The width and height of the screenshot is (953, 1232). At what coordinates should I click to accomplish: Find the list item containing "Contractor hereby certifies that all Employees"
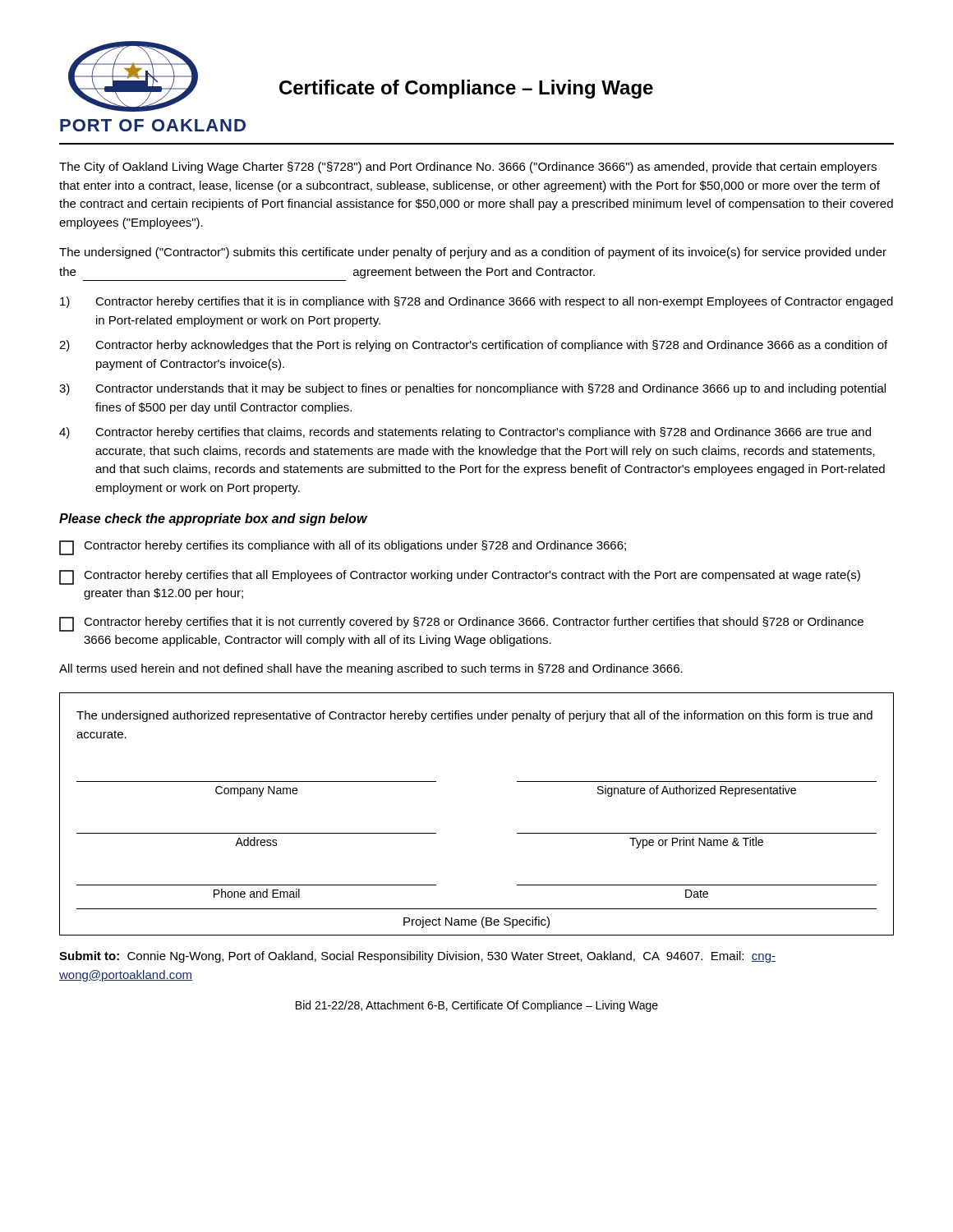click(476, 584)
